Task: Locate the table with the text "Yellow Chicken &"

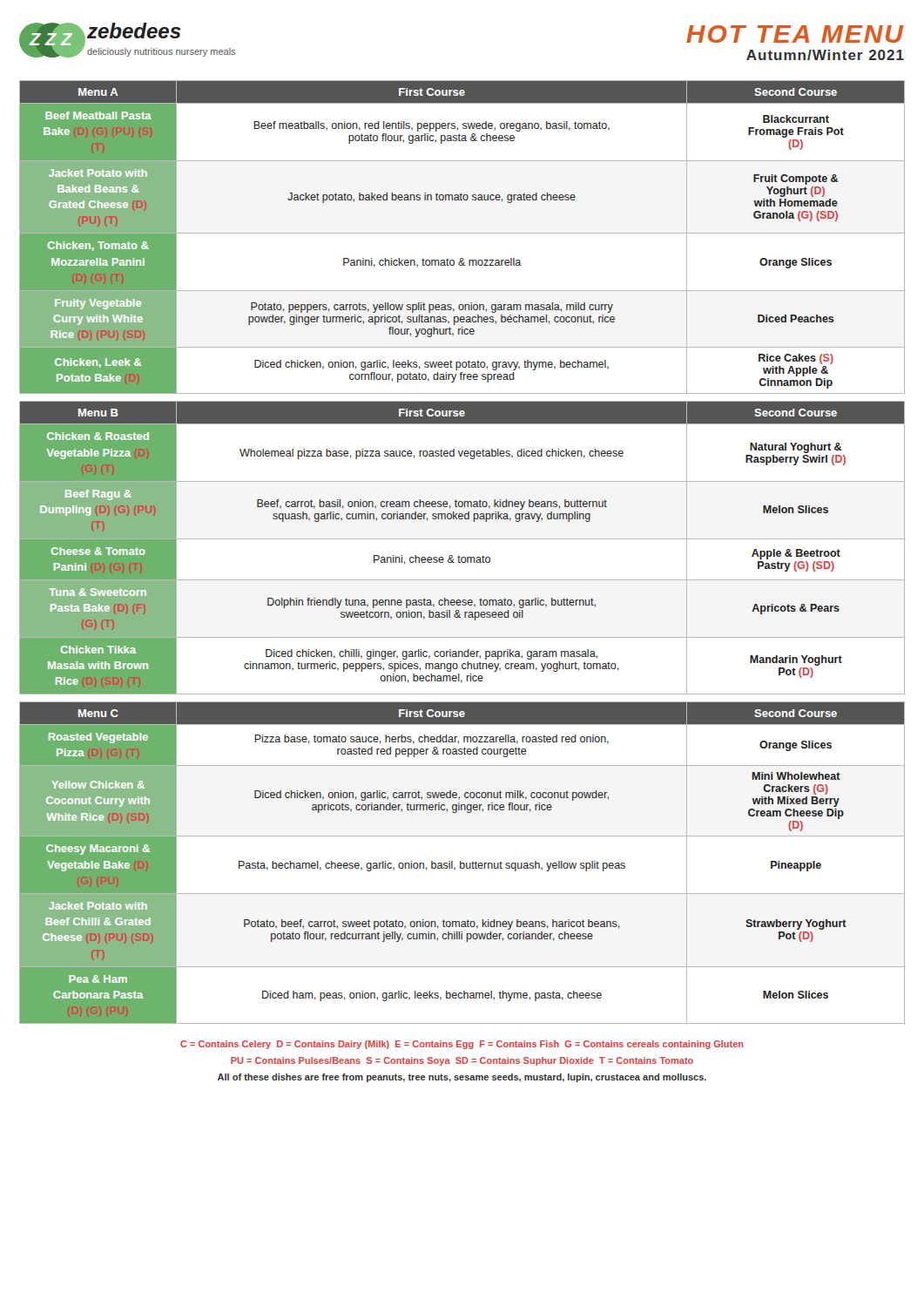Action: tap(462, 863)
